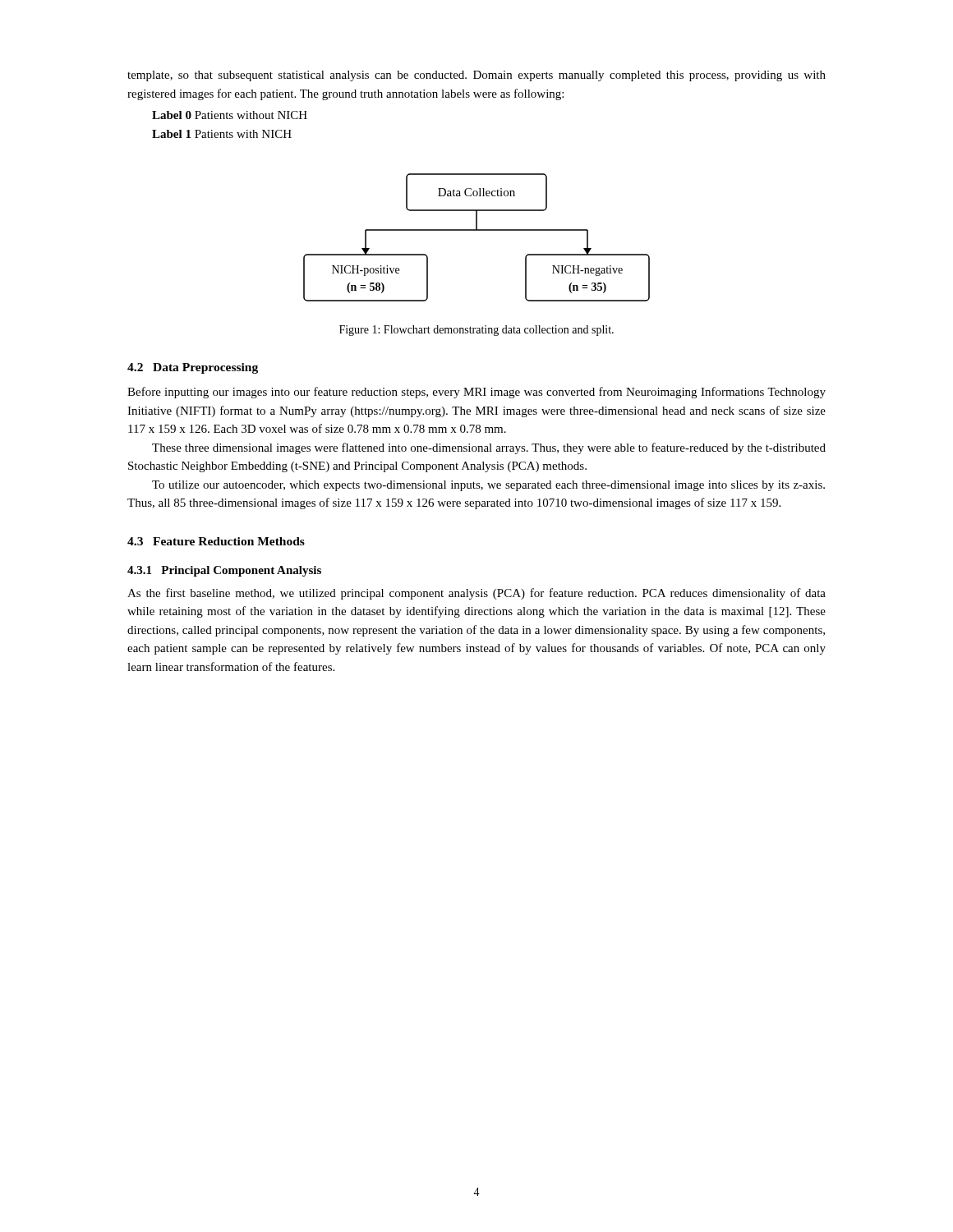Select the flowchart

coord(476,241)
